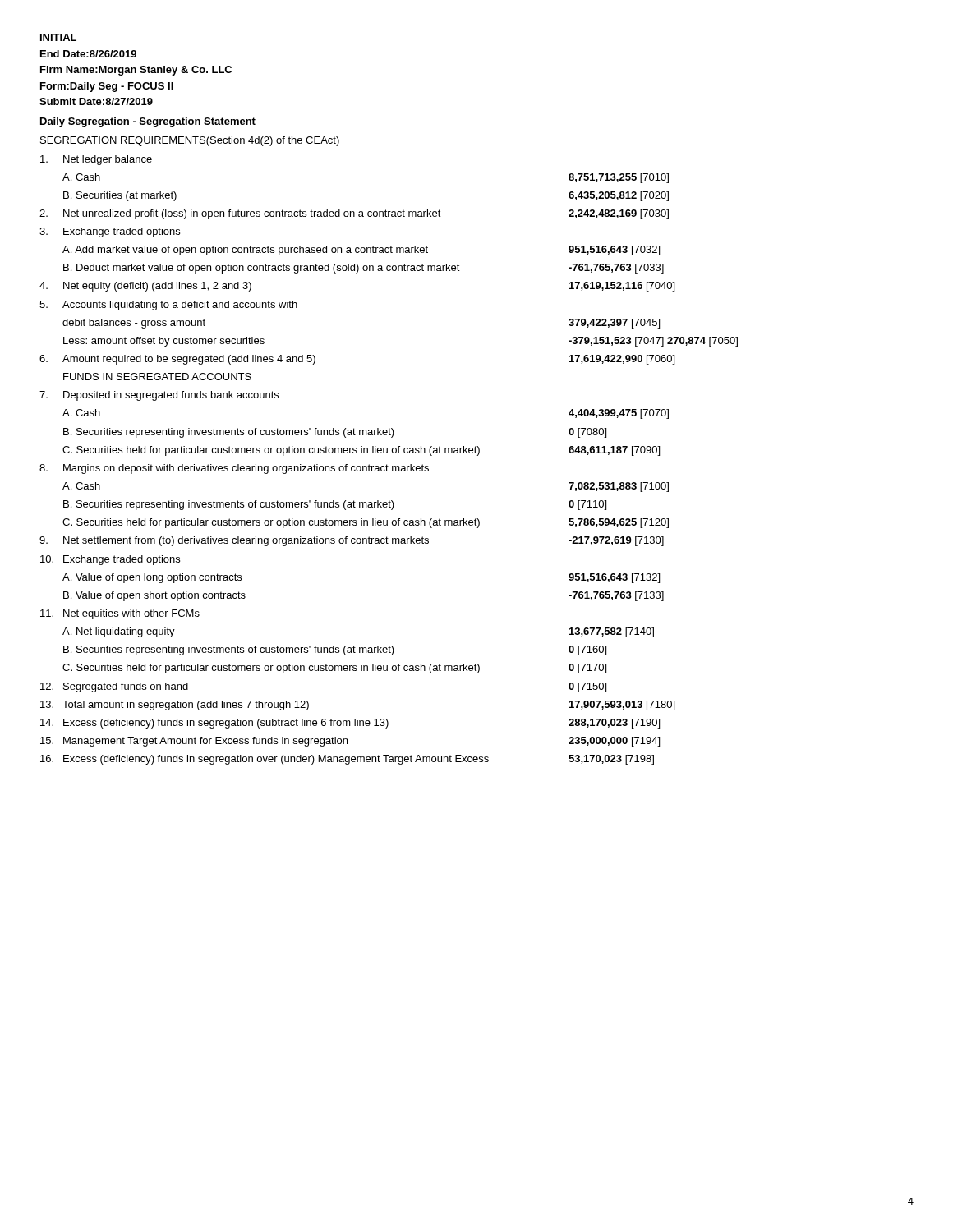953x1232 pixels.
Task: Where is the passage that starts "12. Segregated funds on hand 0"?
Action: point(107,687)
